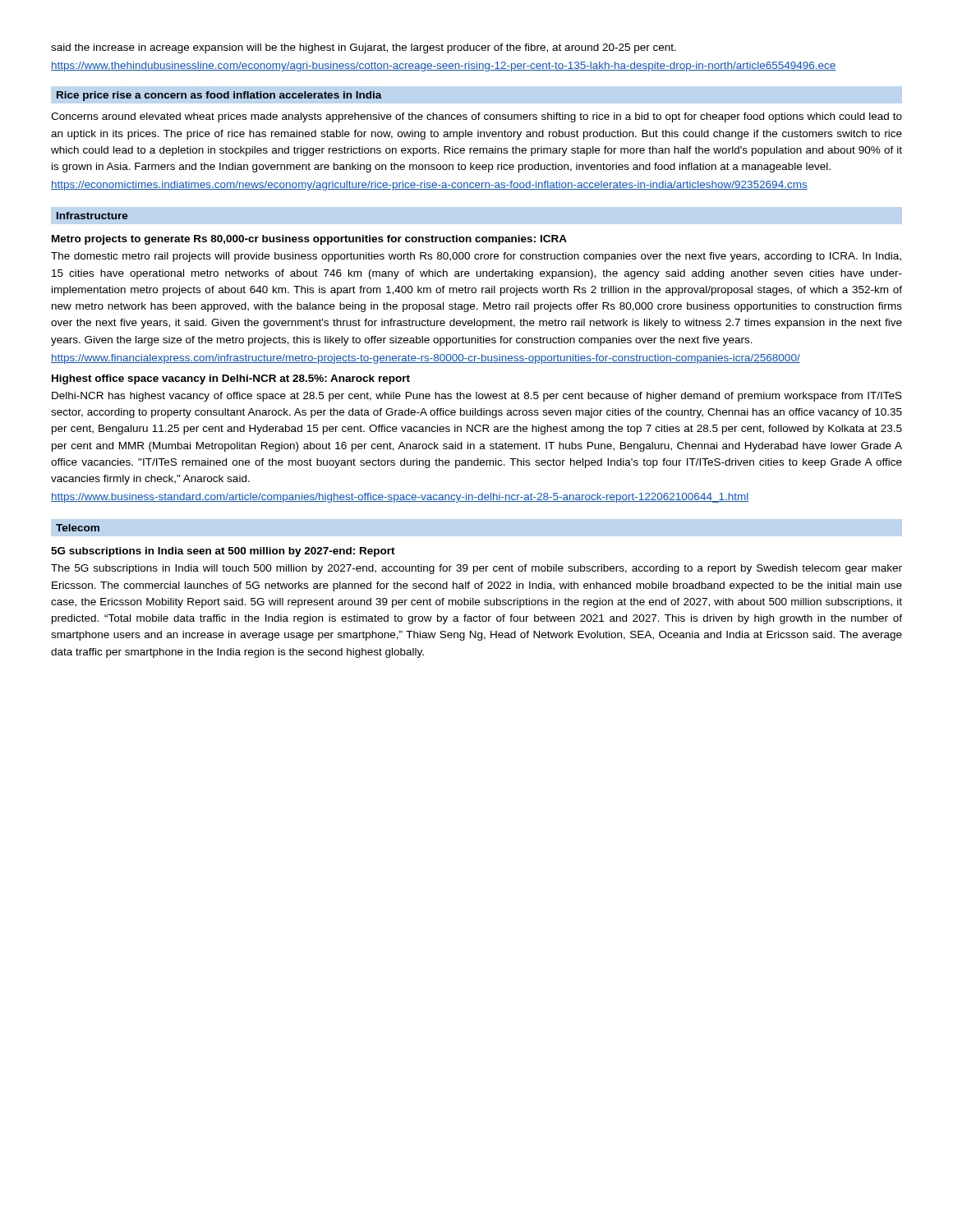Locate the passage starting "Highest office space vacancy in Delhi-NCR"
Image resolution: width=953 pixels, height=1232 pixels.
click(x=230, y=378)
